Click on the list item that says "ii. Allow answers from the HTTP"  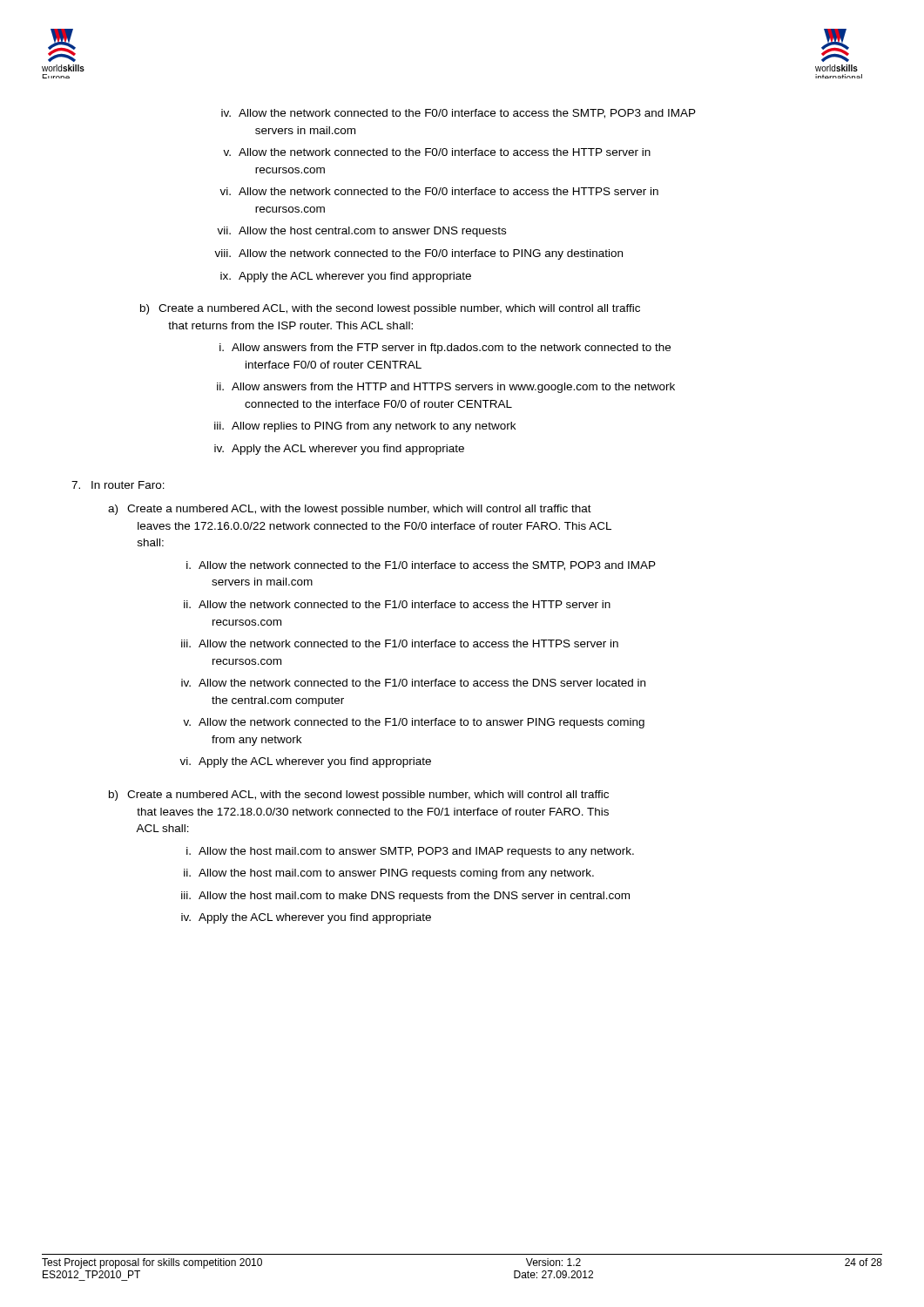[x=535, y=395]
